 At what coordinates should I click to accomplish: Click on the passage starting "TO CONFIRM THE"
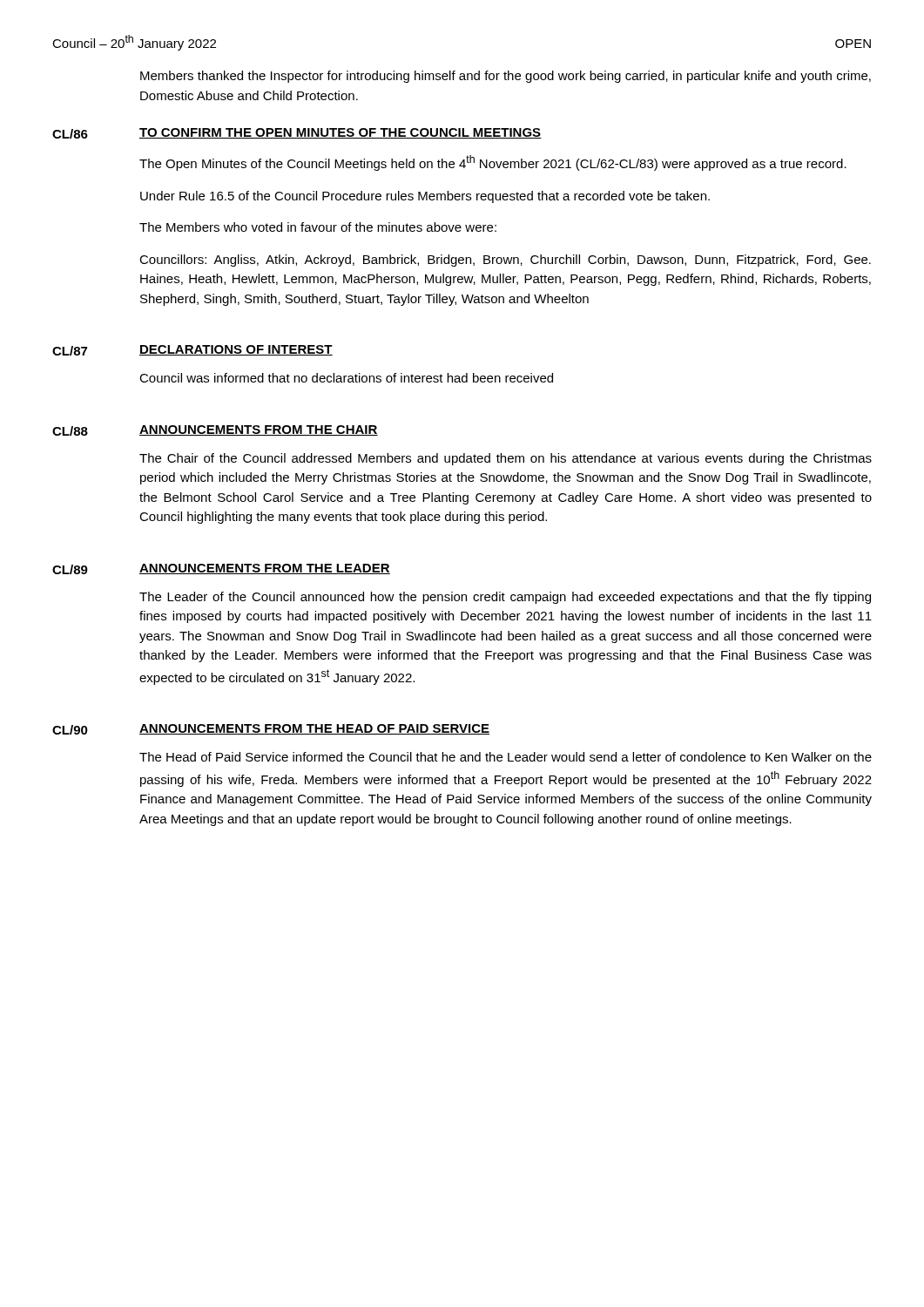340,132
